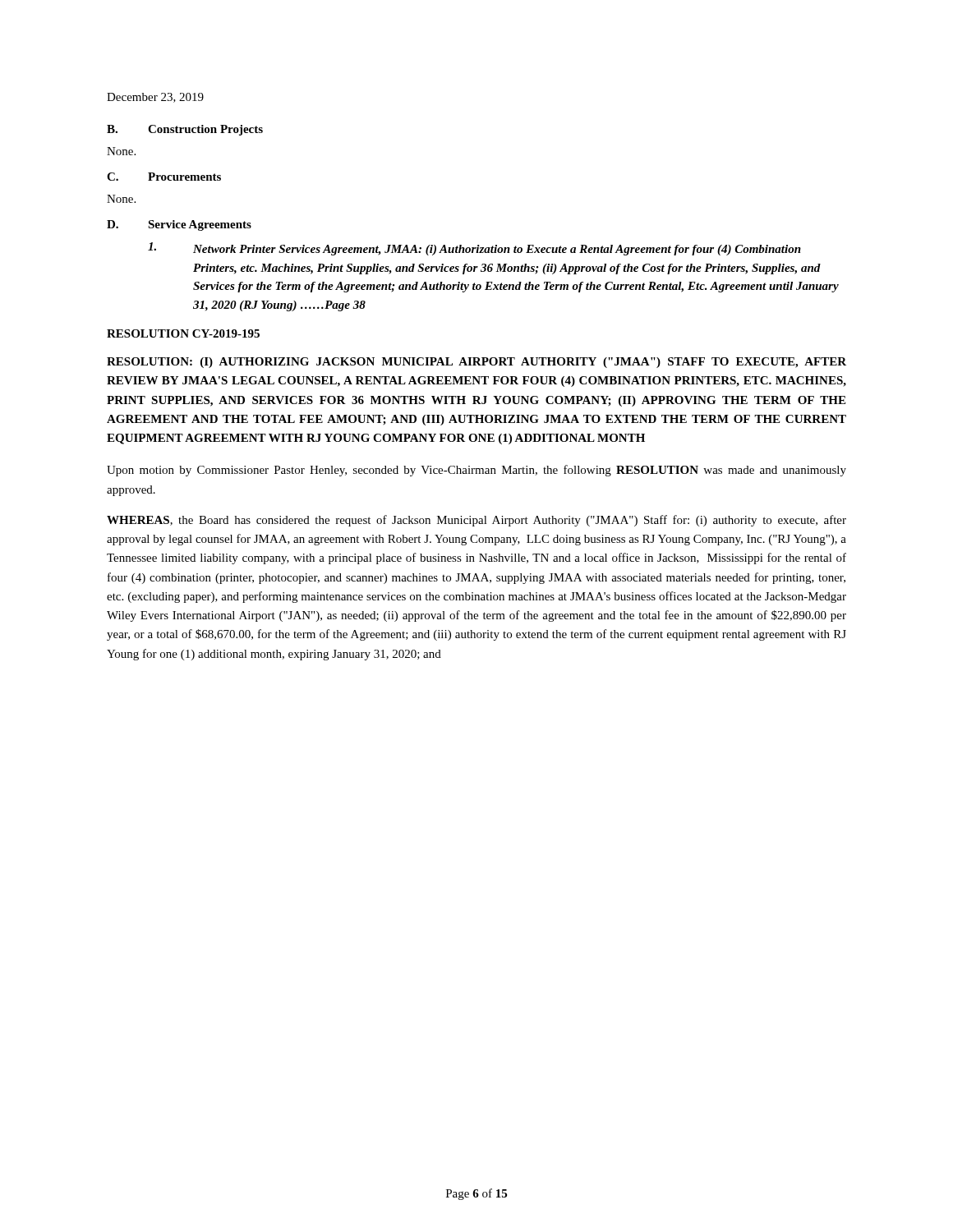Find the section header that says "D. Service Agreements"
The height and width of the screenshot is (1232, 953).
tap(179, 225)
